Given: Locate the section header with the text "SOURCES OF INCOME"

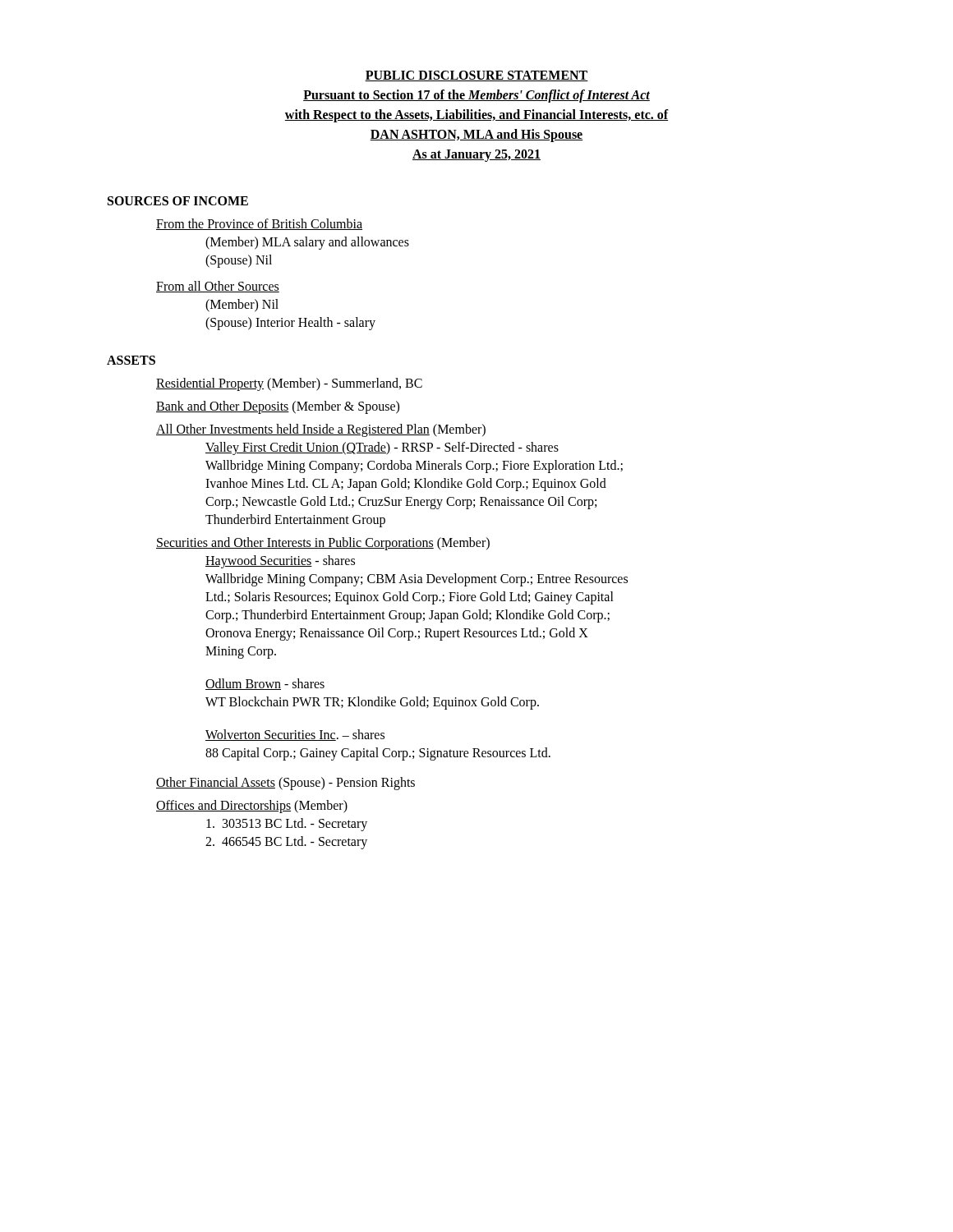Looking at the screenshot, I should pyautogui.click(x=178, y=201).
